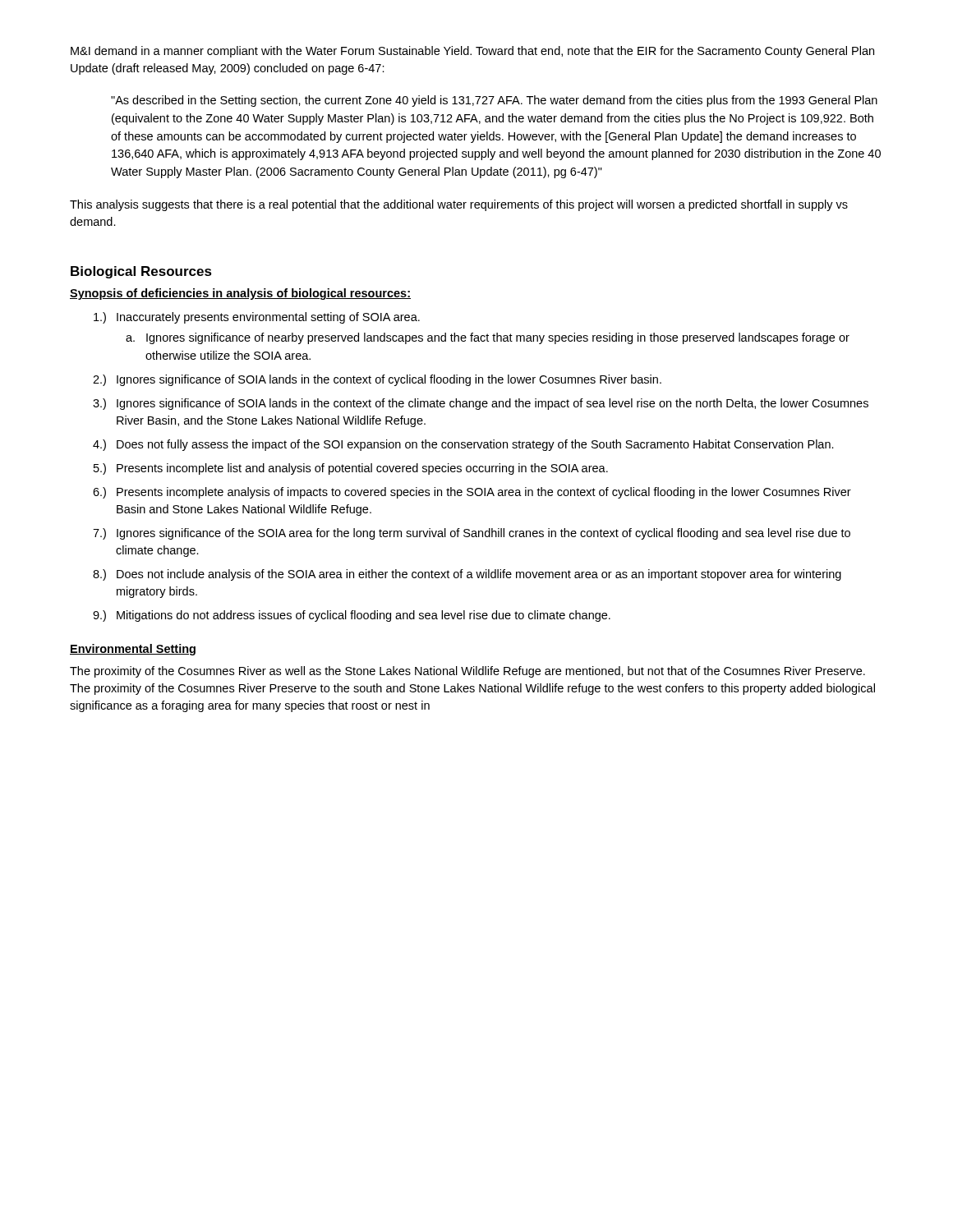
Task: Click on the region starting "3.)Ignores significance of SOIA lands in the"
Action: tap(488, 412)
